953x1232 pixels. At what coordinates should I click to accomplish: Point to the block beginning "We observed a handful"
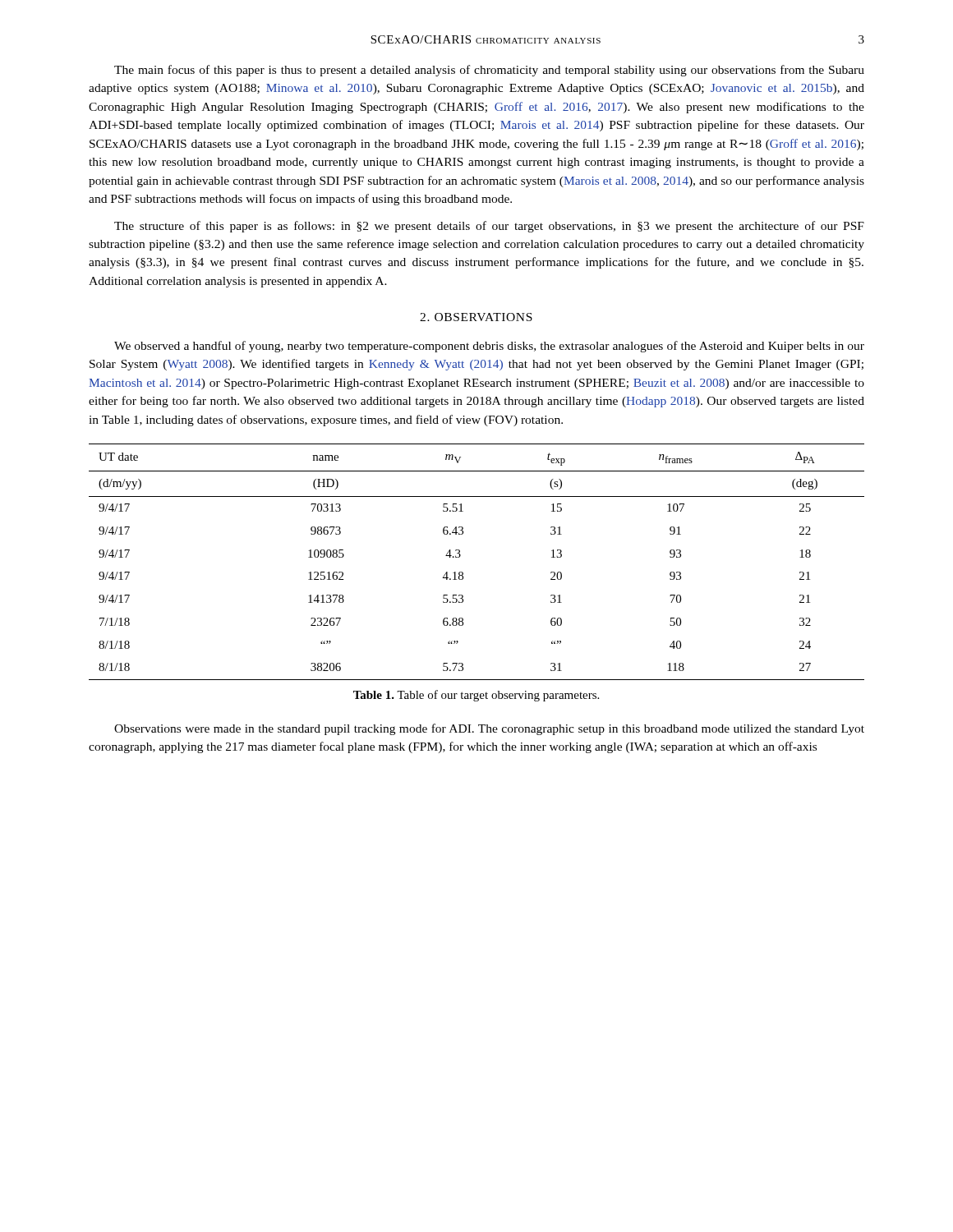[x=476, y=382]
